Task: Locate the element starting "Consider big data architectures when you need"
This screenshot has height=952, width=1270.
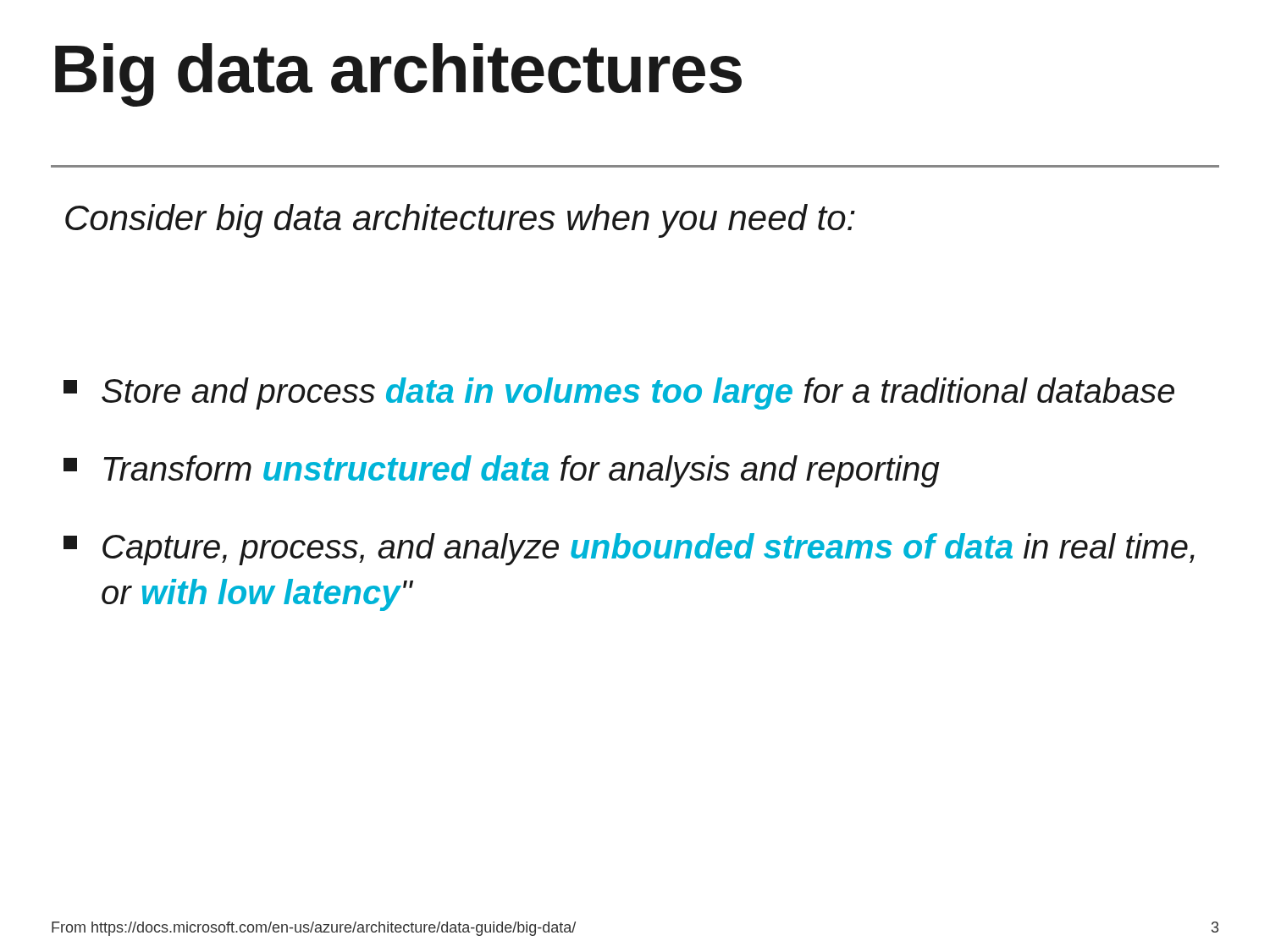Action: pyautogui.click(x=460, y=218)
